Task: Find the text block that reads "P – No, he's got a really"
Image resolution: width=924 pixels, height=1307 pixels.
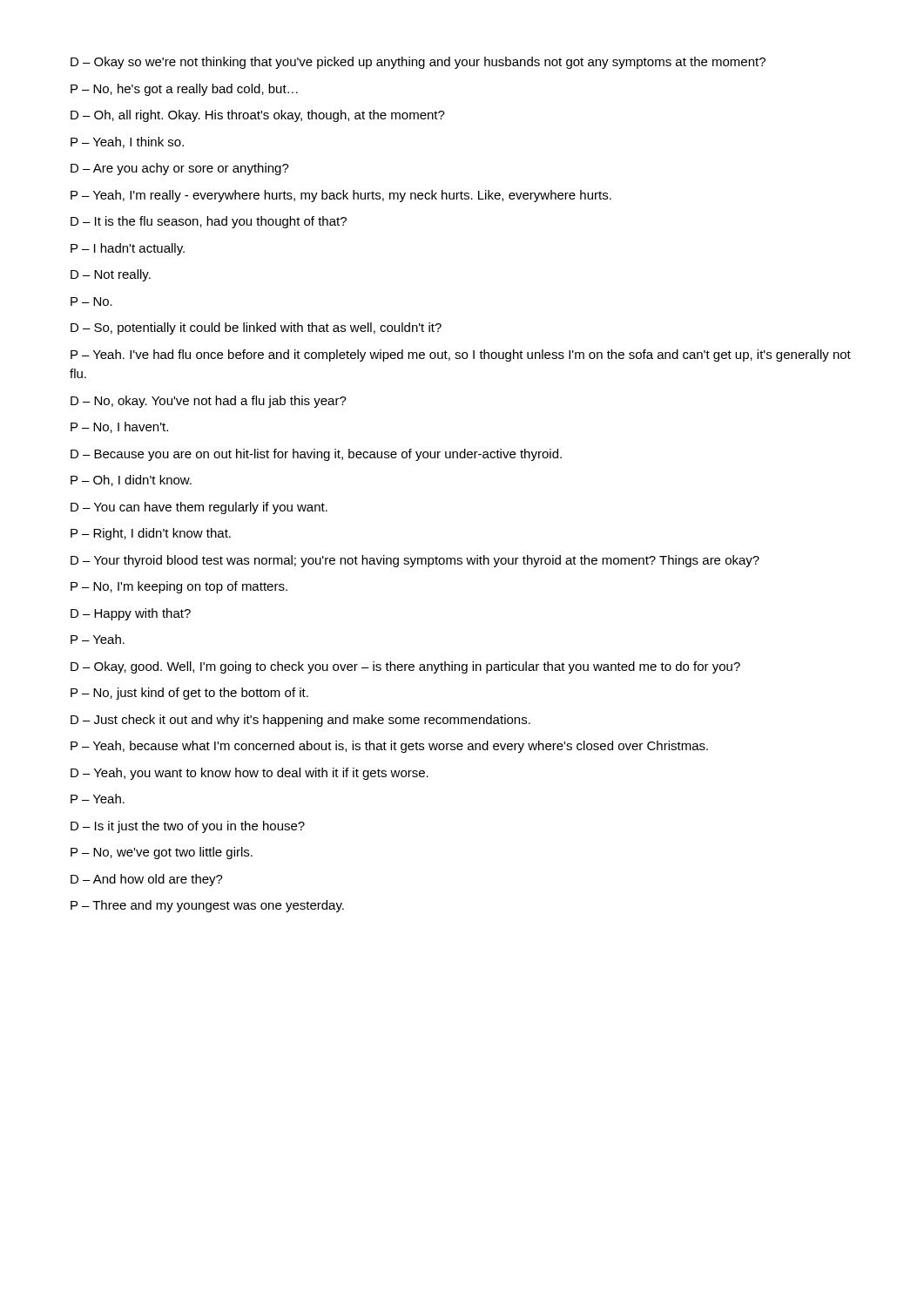Action: [184, 88]
